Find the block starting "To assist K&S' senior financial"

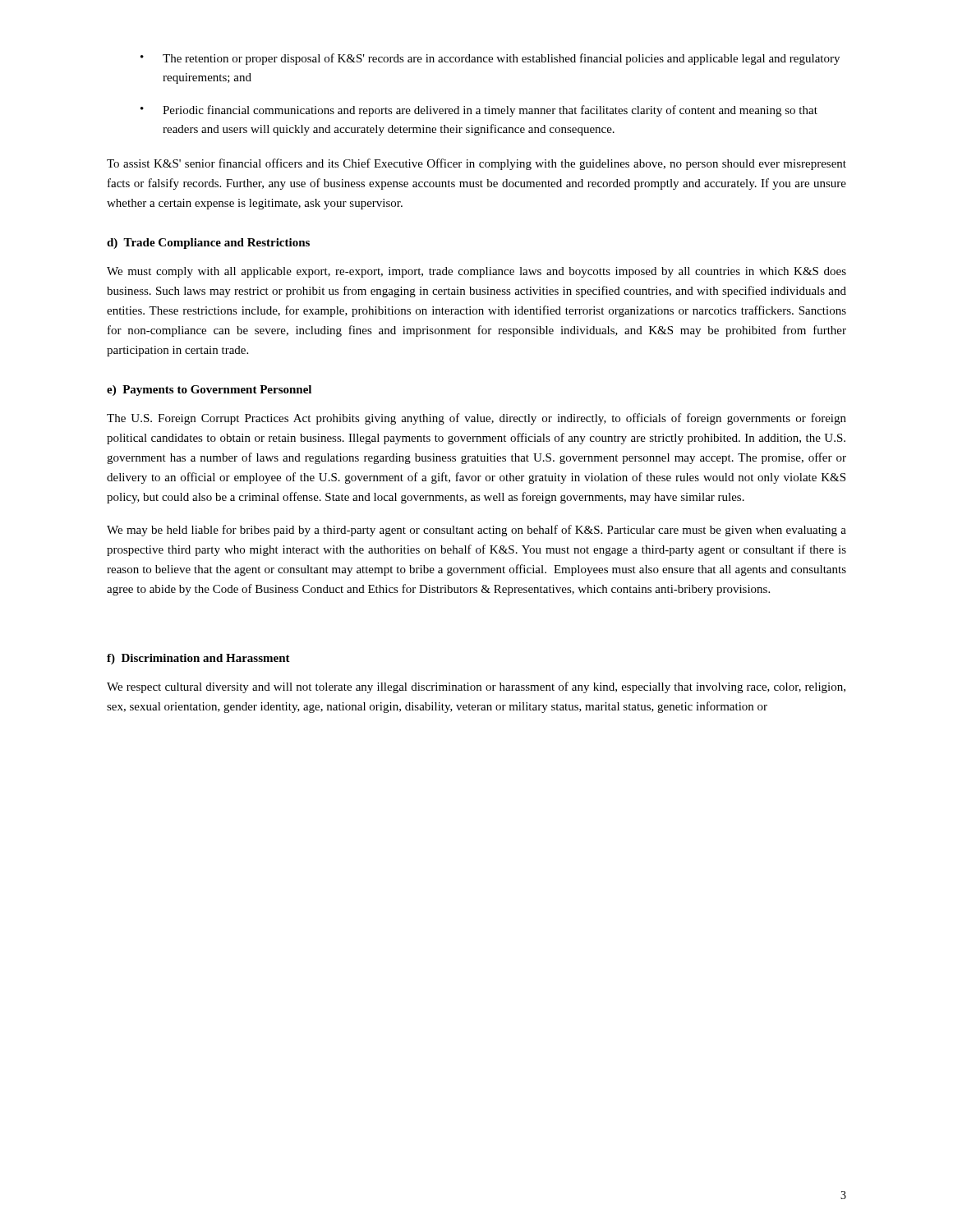476,183
